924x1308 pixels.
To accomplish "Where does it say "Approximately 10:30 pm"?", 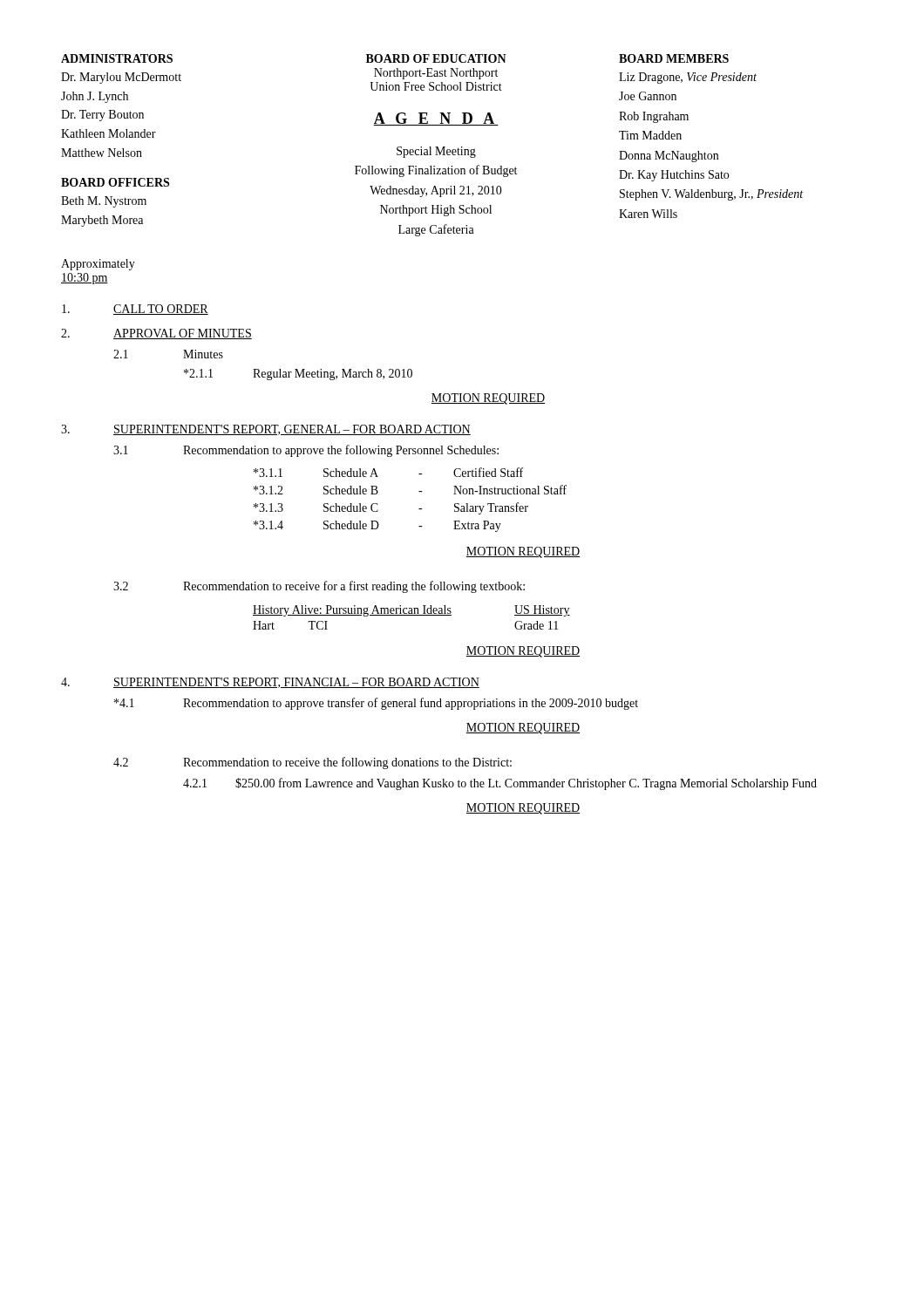I will (98, 271).
